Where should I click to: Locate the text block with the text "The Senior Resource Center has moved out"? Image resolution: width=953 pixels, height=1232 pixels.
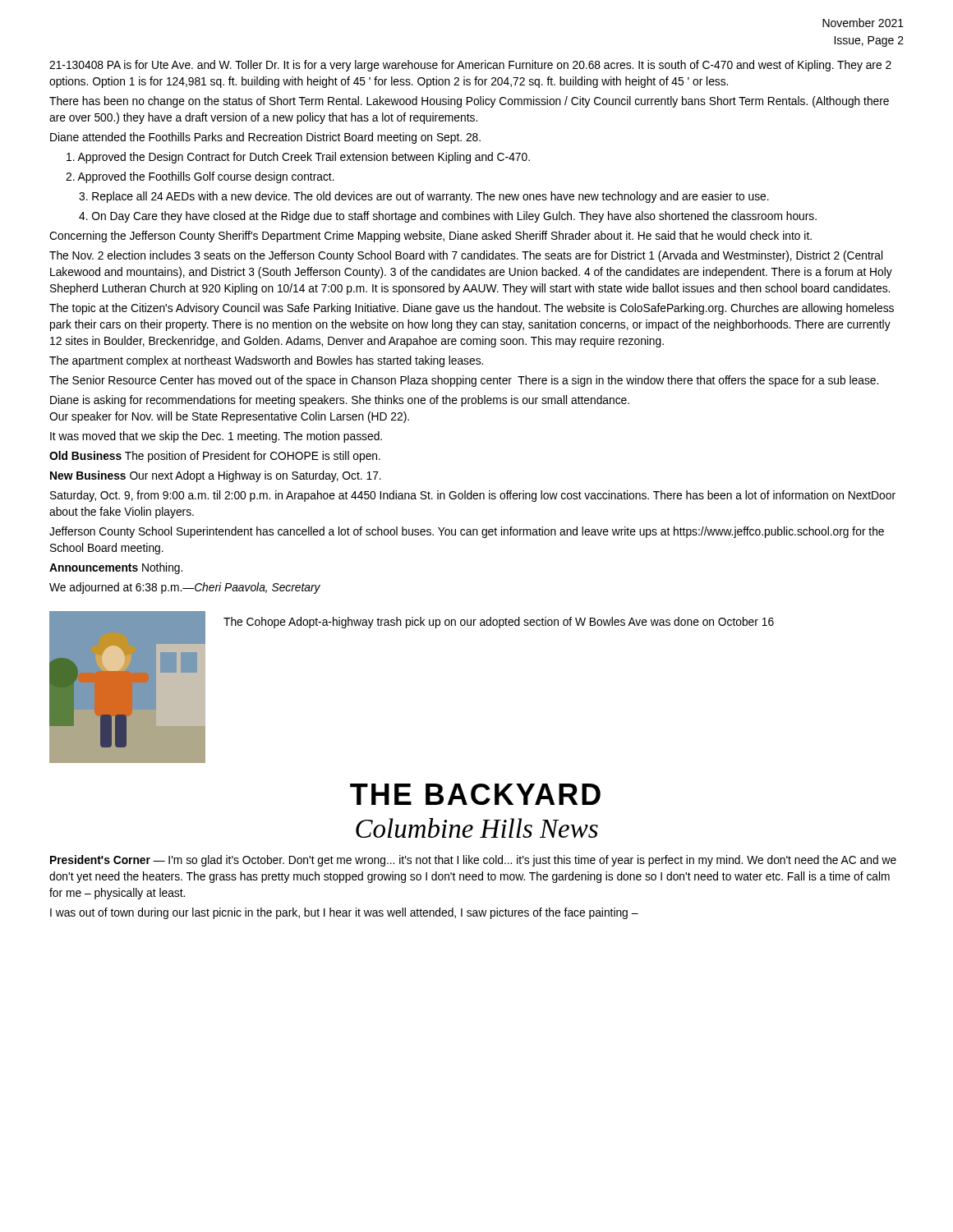pyautogui.click(x=476, y=381)
